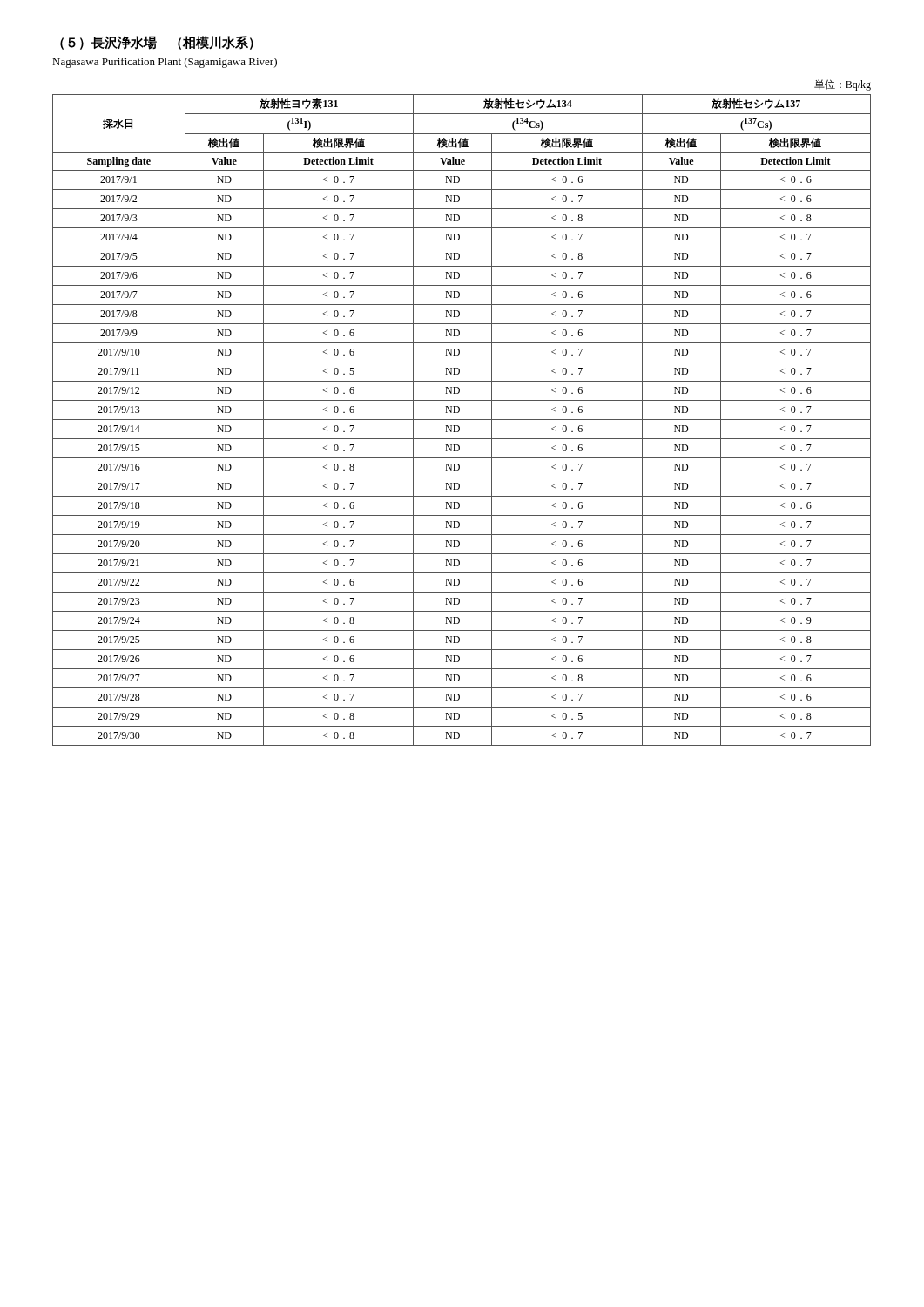Screen dimensions: 1307x924
Task: Locate the table with the text "< 0．7"
Action: point(462,412)
